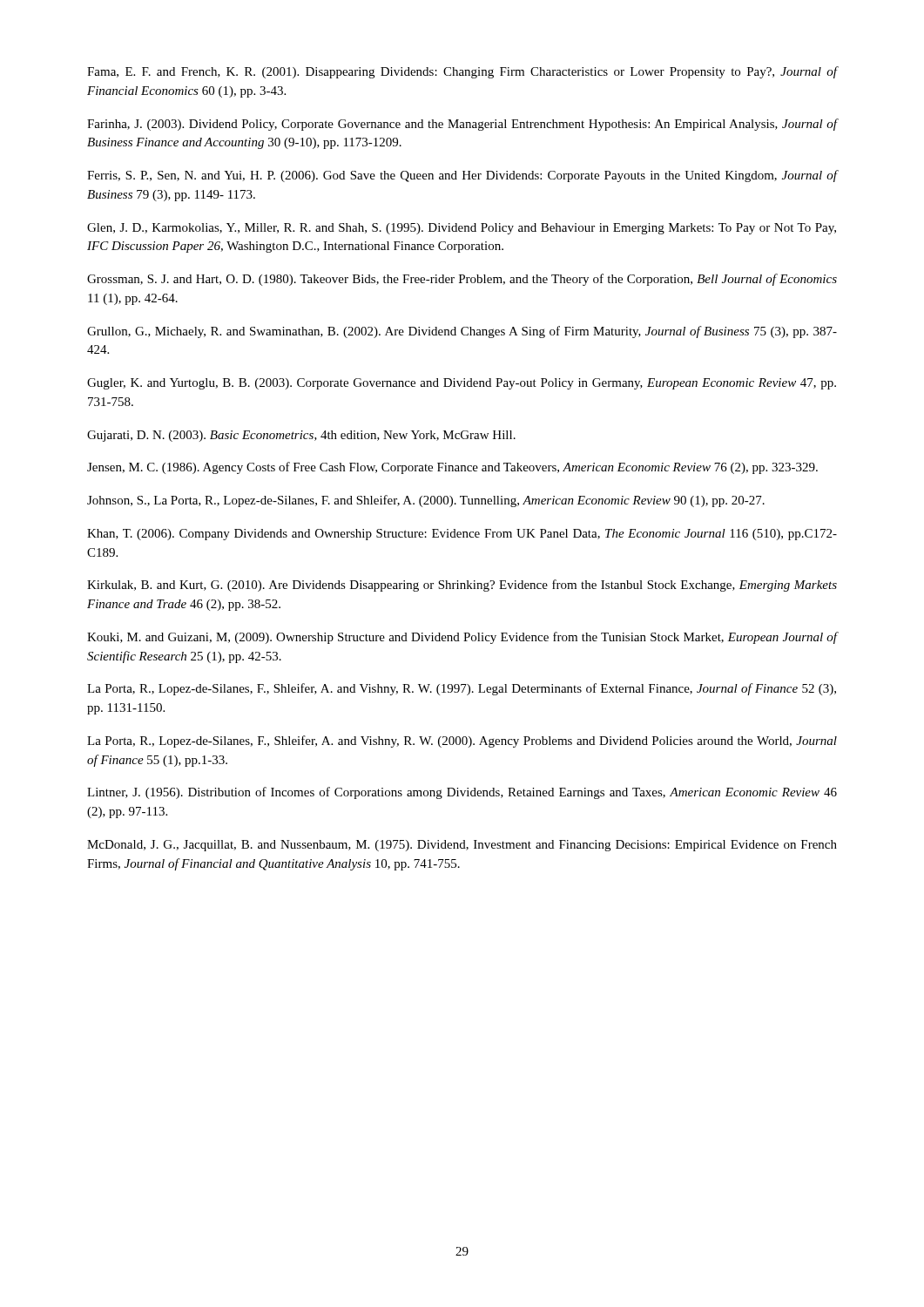
Task: Point to the region starting "McDonald, J. G., Jacquillat, B."
Action: (462, 854)
